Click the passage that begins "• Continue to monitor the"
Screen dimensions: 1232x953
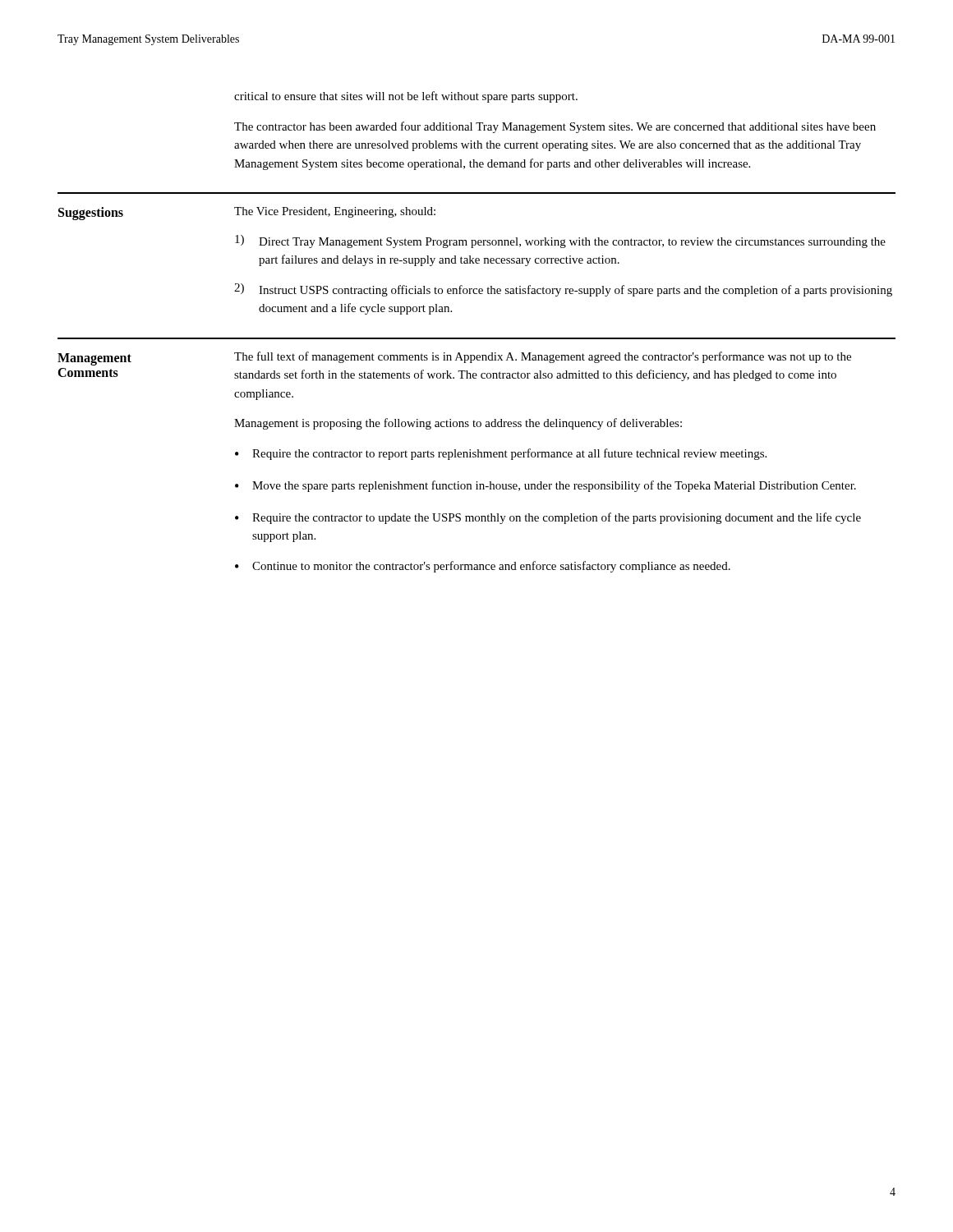click(x=565, y=567)
